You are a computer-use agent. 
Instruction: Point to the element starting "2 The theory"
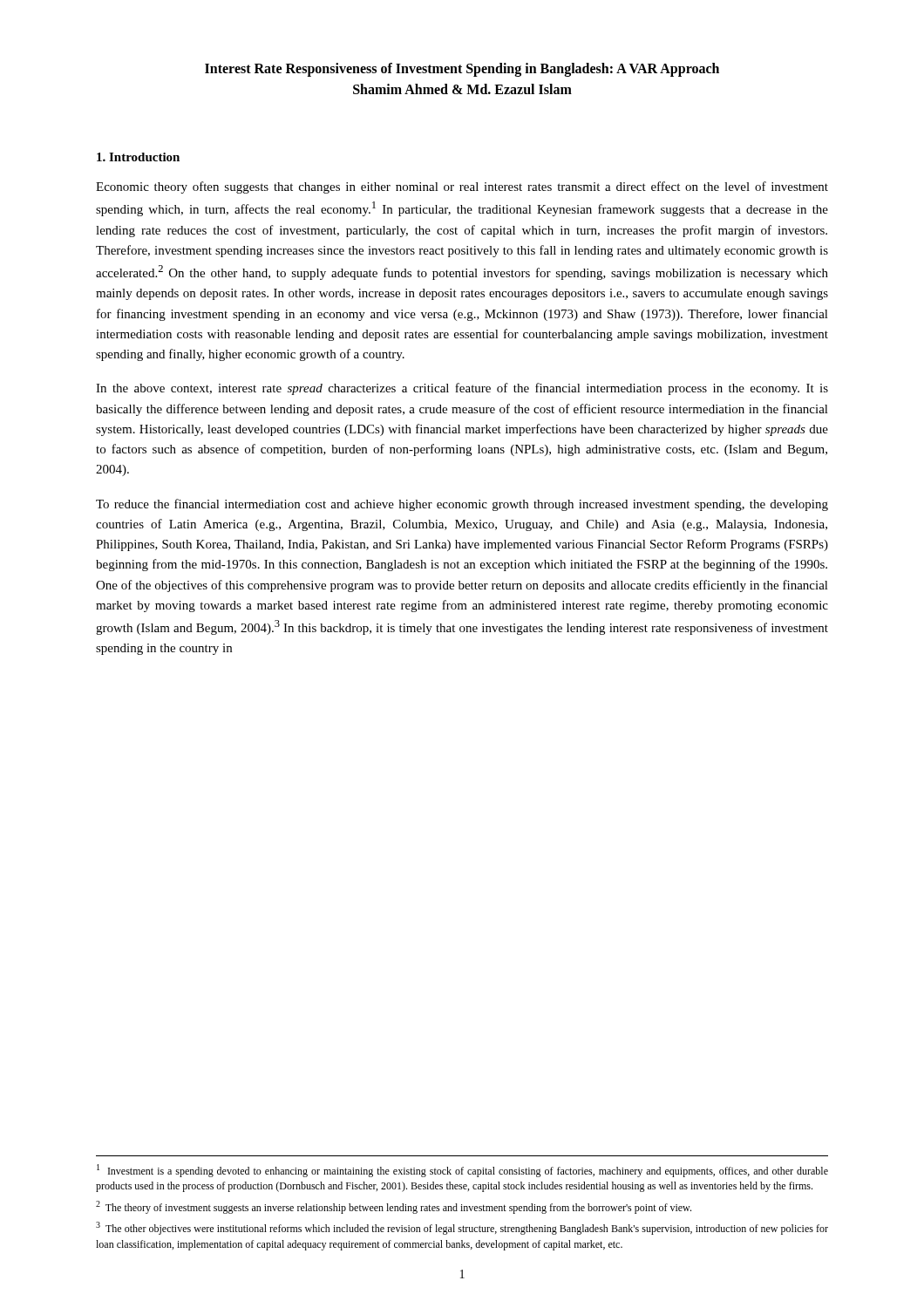(x=394, y=1206)
